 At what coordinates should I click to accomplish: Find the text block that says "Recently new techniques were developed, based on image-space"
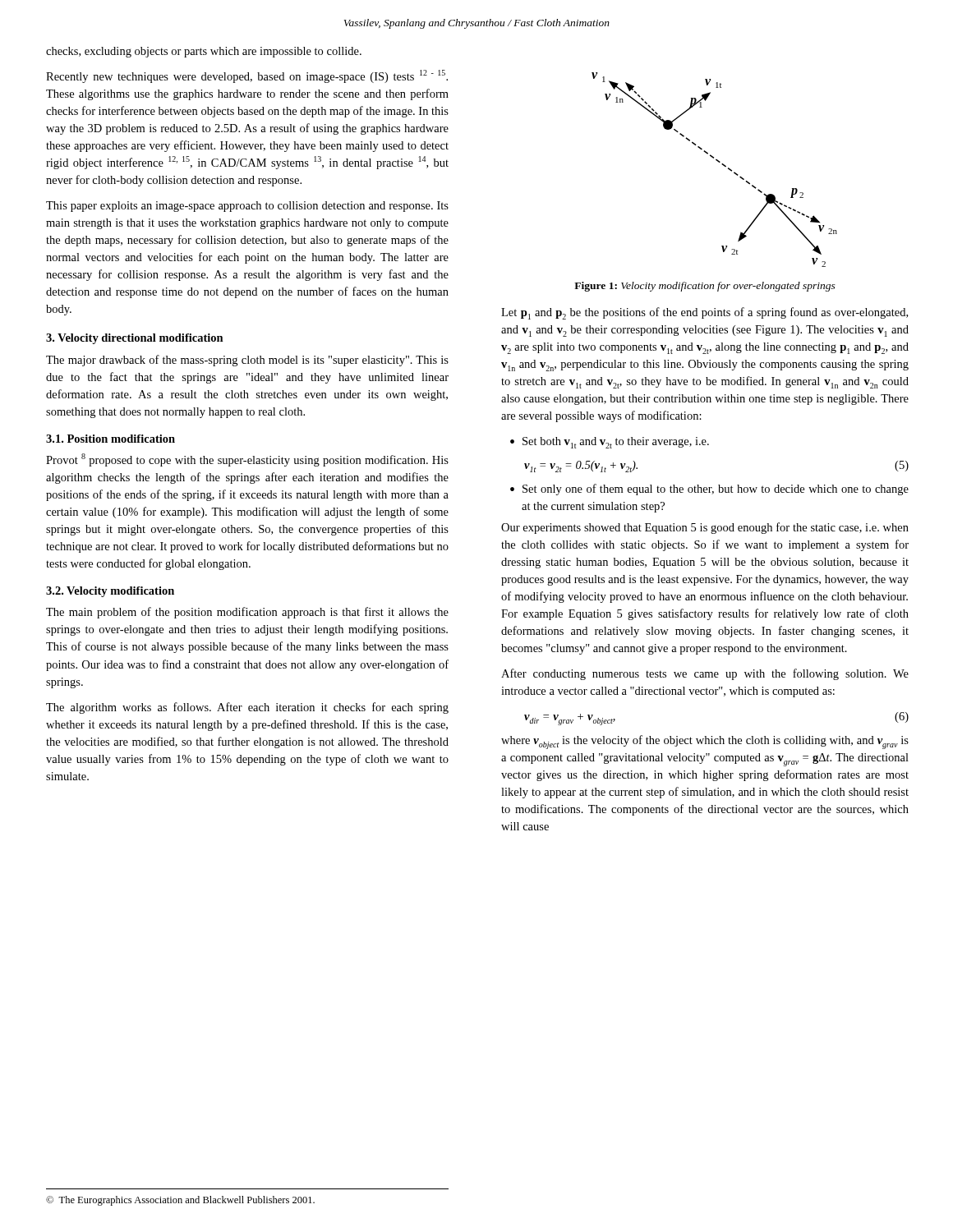pyautogui.click(x=247, y=129)
